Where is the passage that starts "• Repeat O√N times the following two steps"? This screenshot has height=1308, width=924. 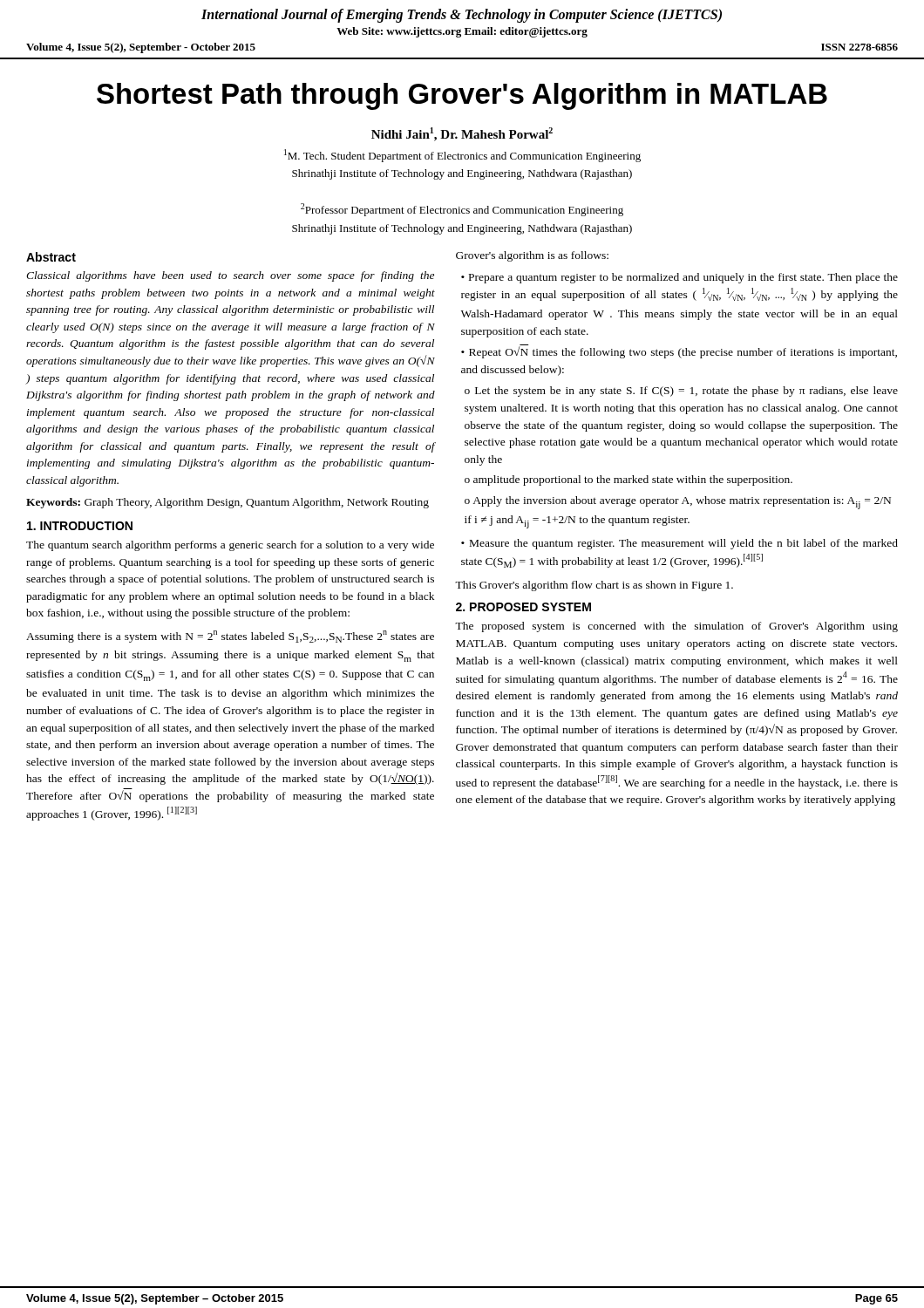tap(679, 361)
